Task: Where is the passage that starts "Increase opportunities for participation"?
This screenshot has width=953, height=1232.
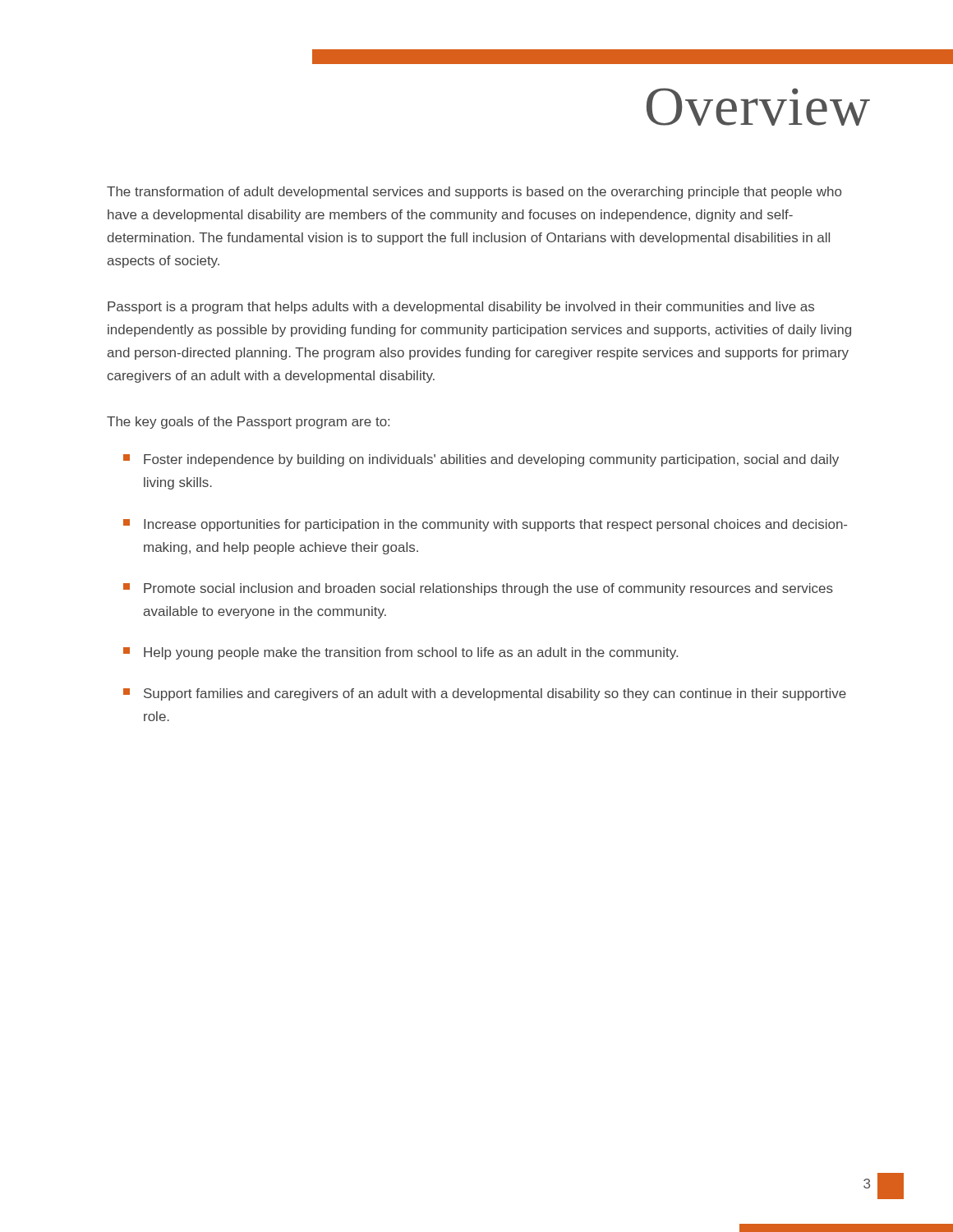Action: click(493, 536)
